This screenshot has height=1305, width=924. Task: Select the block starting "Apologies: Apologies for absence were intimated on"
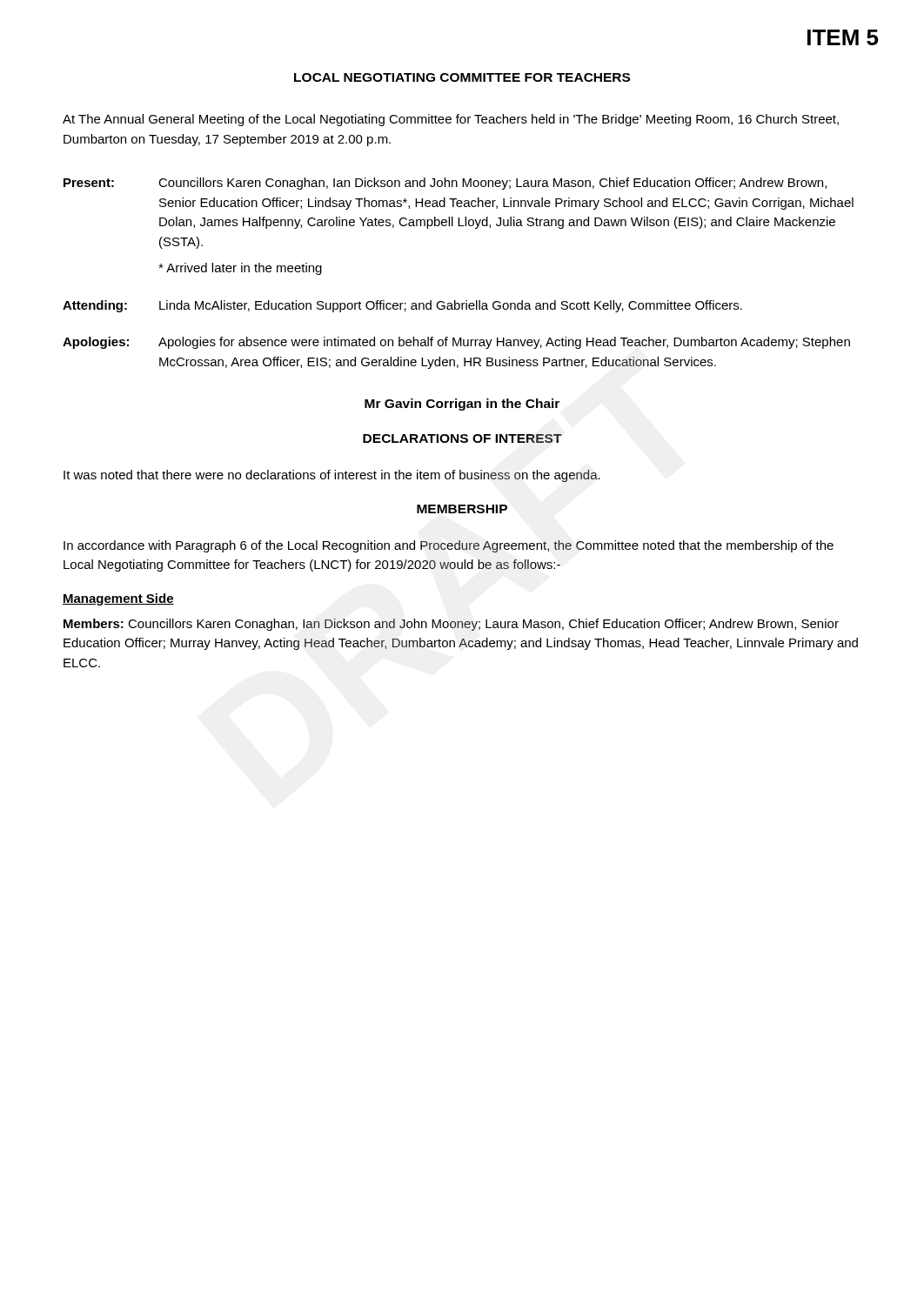pyautogui.click(x=462, y=352)
